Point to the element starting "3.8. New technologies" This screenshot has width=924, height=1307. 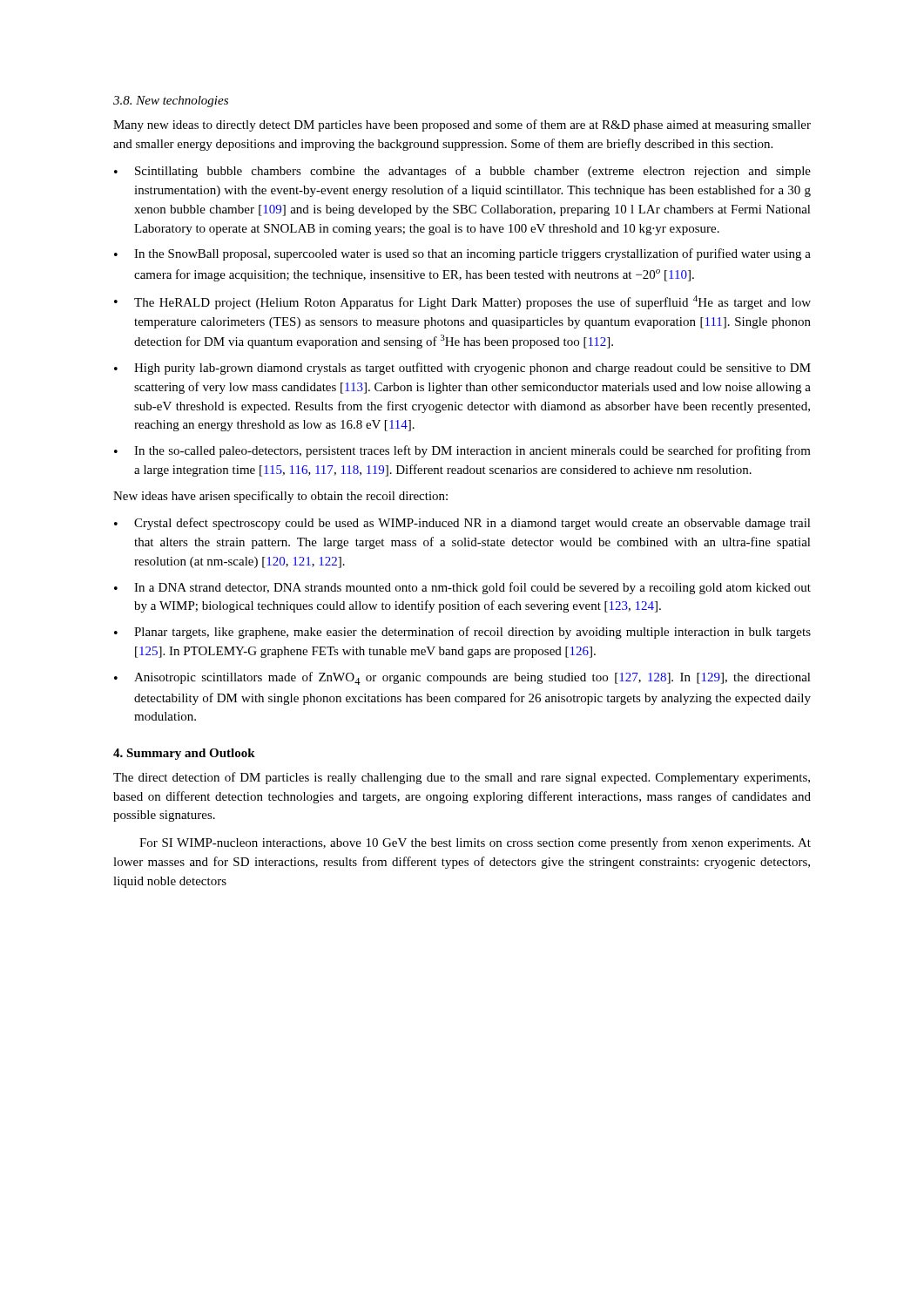coord(171,100)
